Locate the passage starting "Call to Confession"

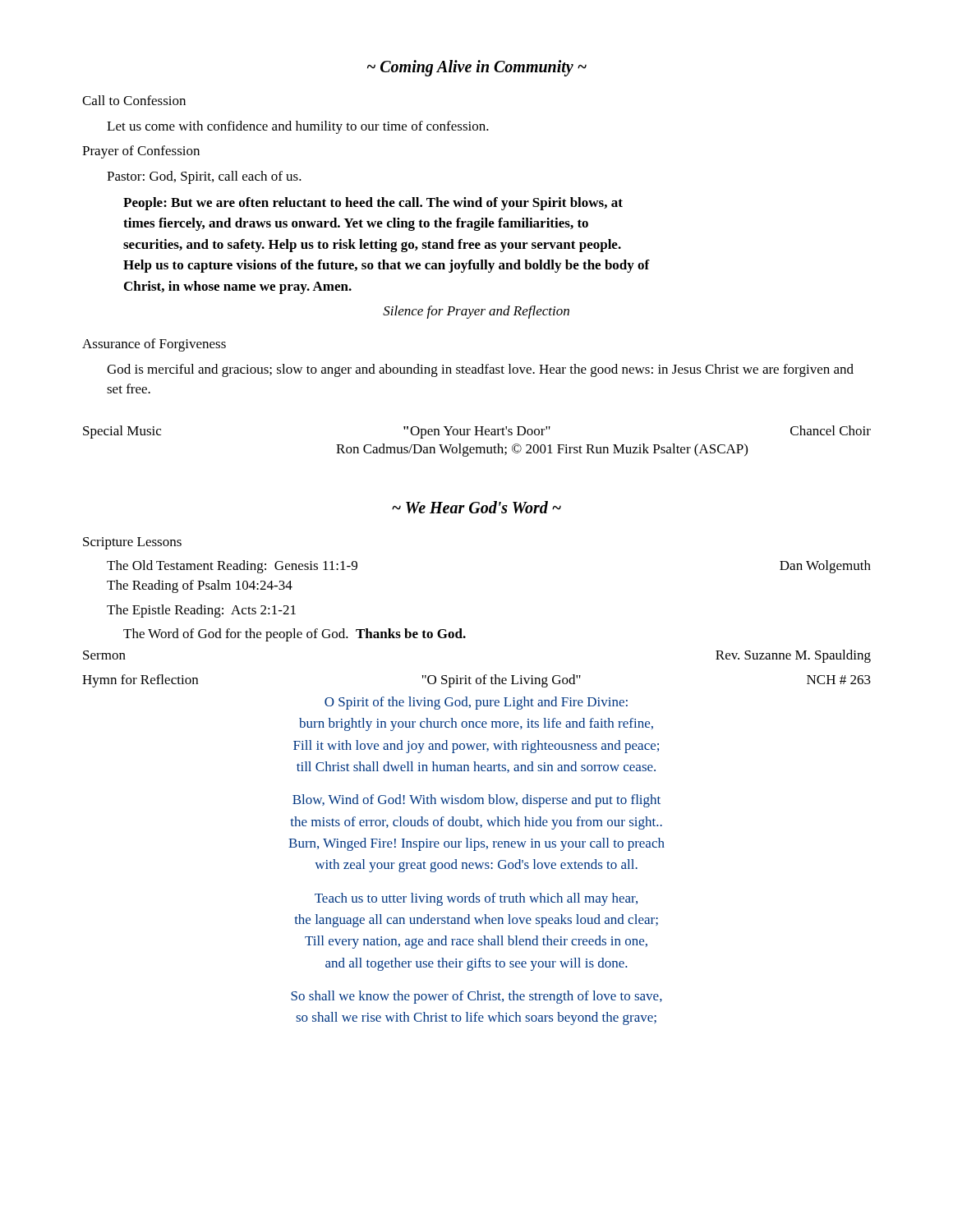pos(134,101)
